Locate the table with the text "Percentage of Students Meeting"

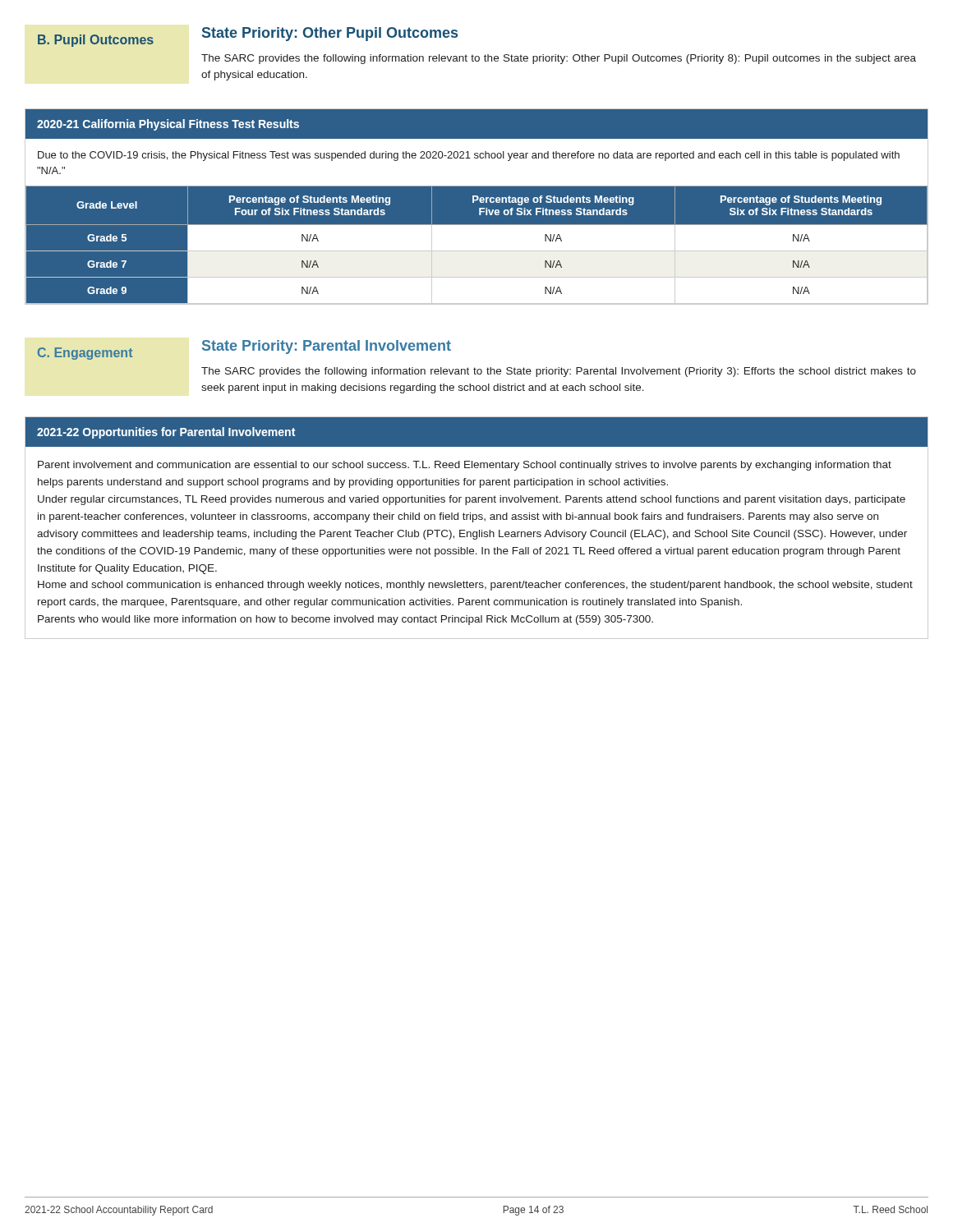(x=476, y=244)
